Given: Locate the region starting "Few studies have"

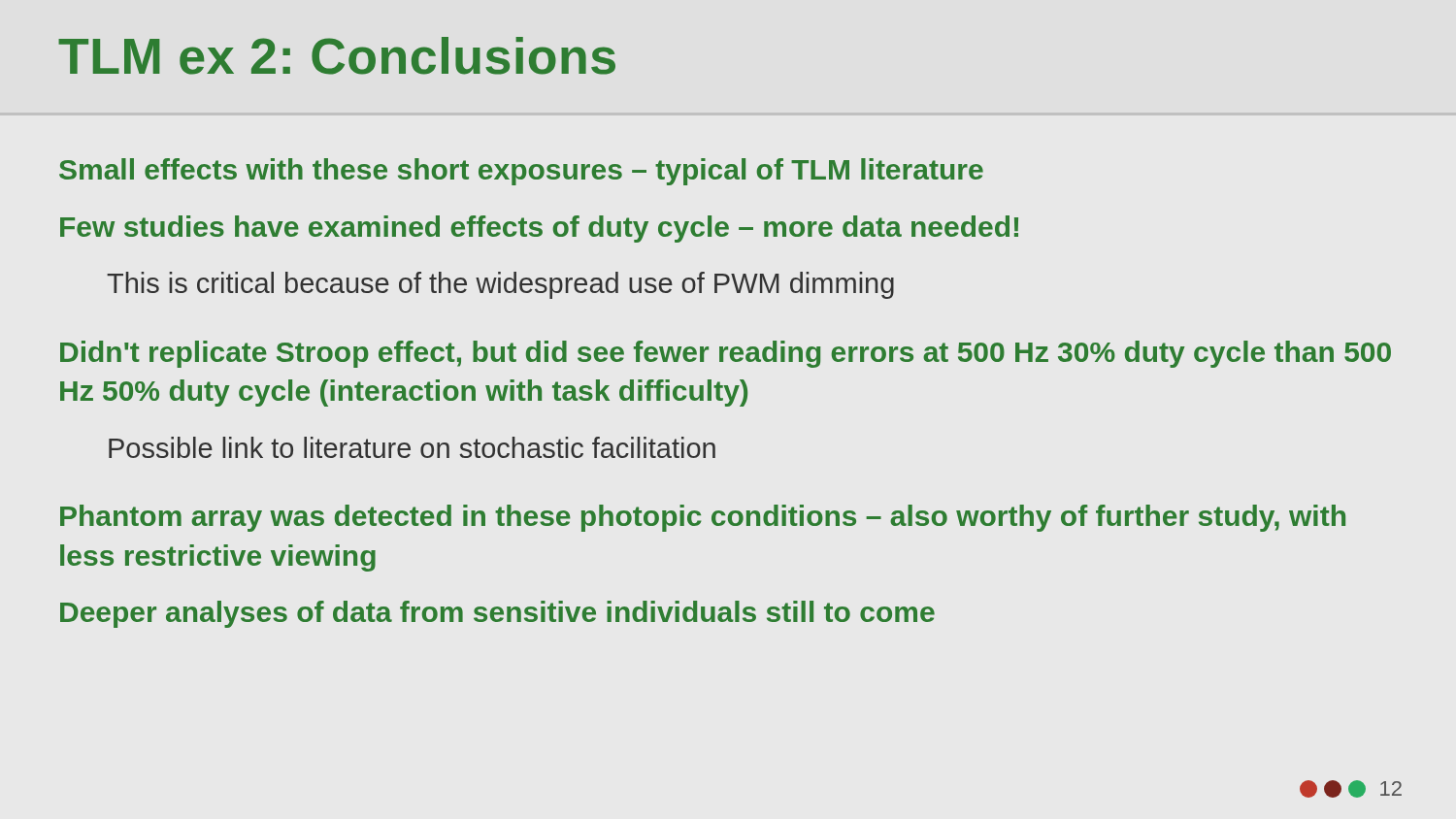Looking at the screenshot, I should (x=540, y=226).
